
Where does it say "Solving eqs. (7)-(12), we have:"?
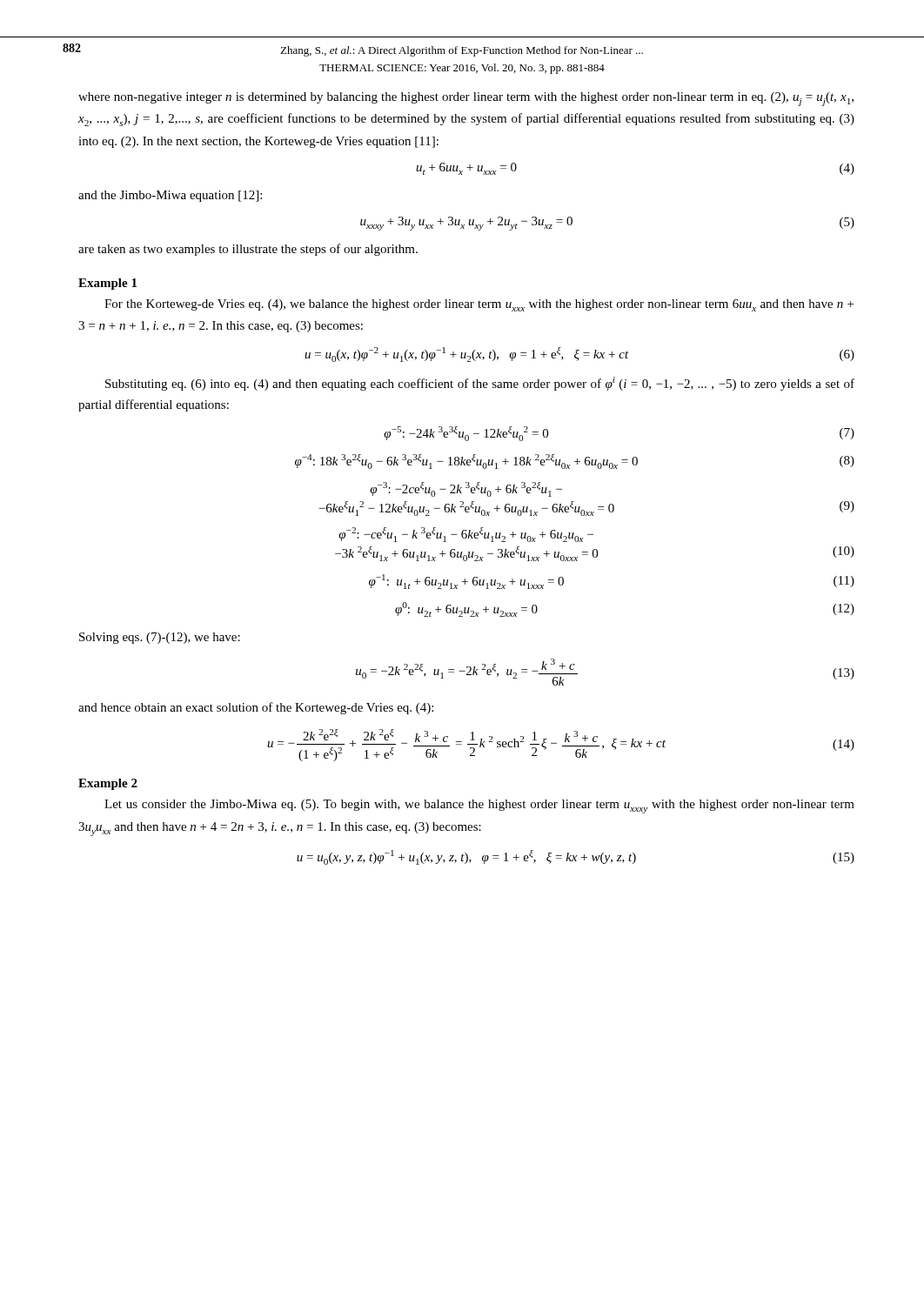[159, 637]
